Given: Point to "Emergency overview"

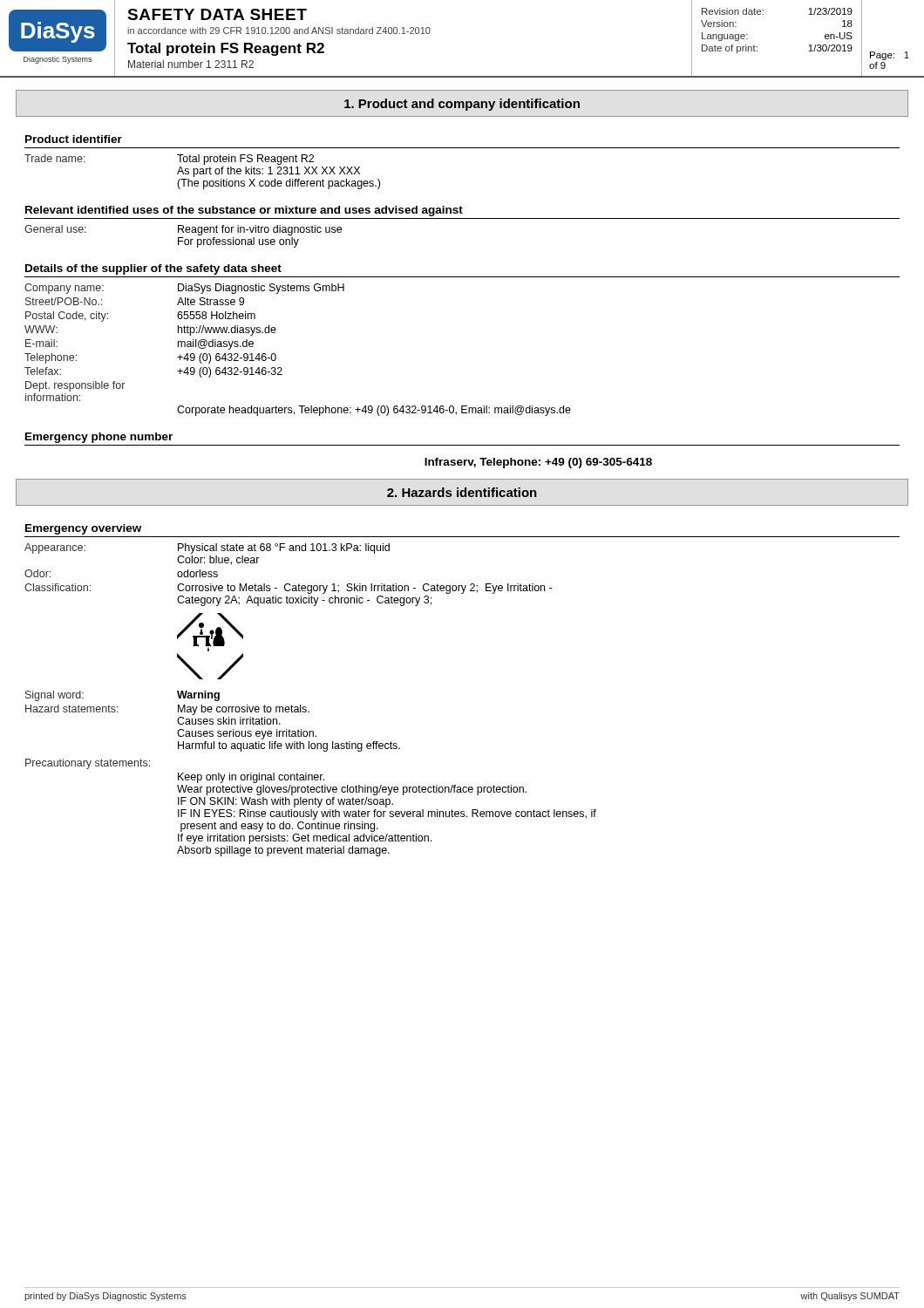Looking at the screenshot, I should point(83,528).
